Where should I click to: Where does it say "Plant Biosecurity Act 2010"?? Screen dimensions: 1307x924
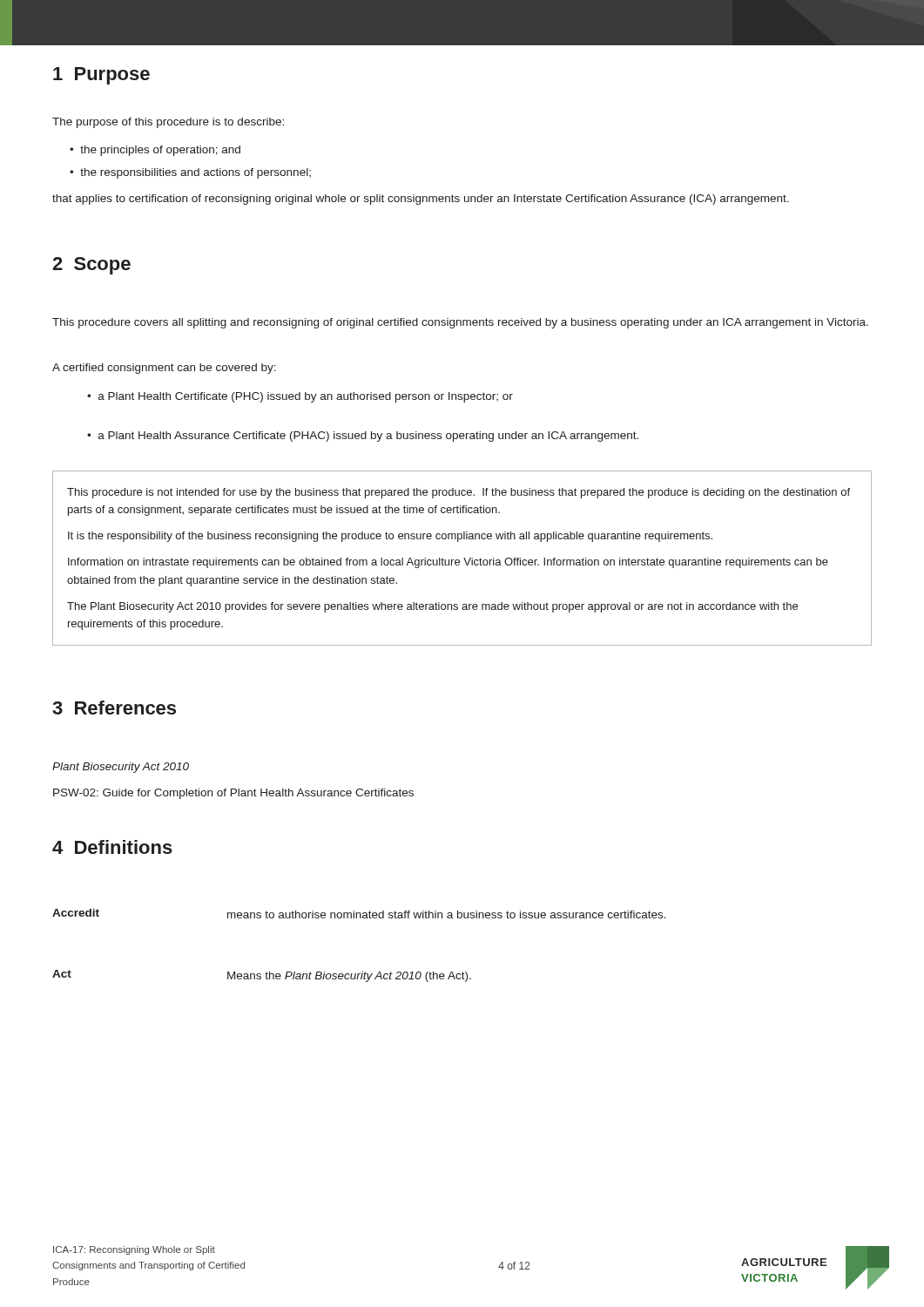(121, 766)
